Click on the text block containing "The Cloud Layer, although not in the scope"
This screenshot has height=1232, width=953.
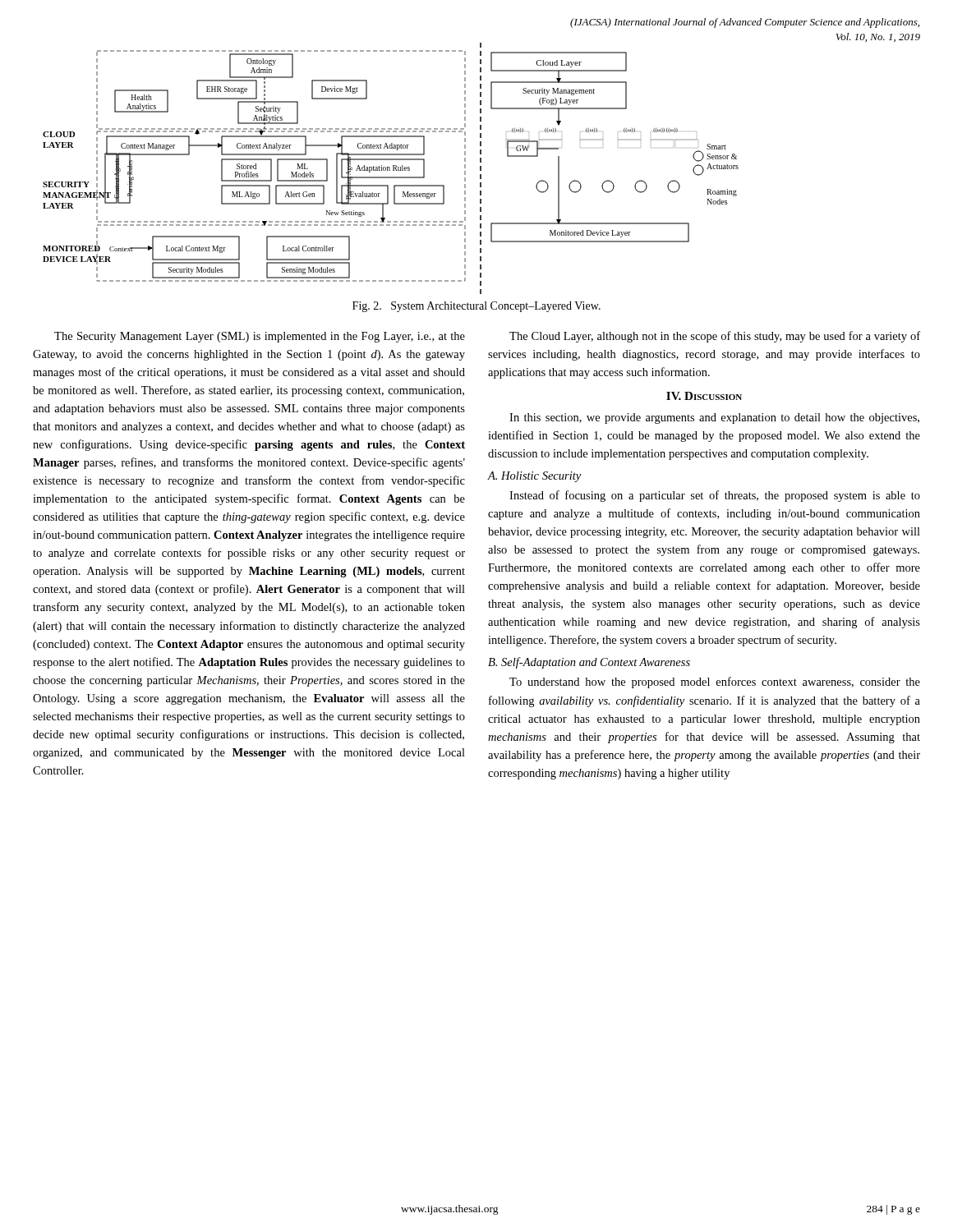click(704, 354)
